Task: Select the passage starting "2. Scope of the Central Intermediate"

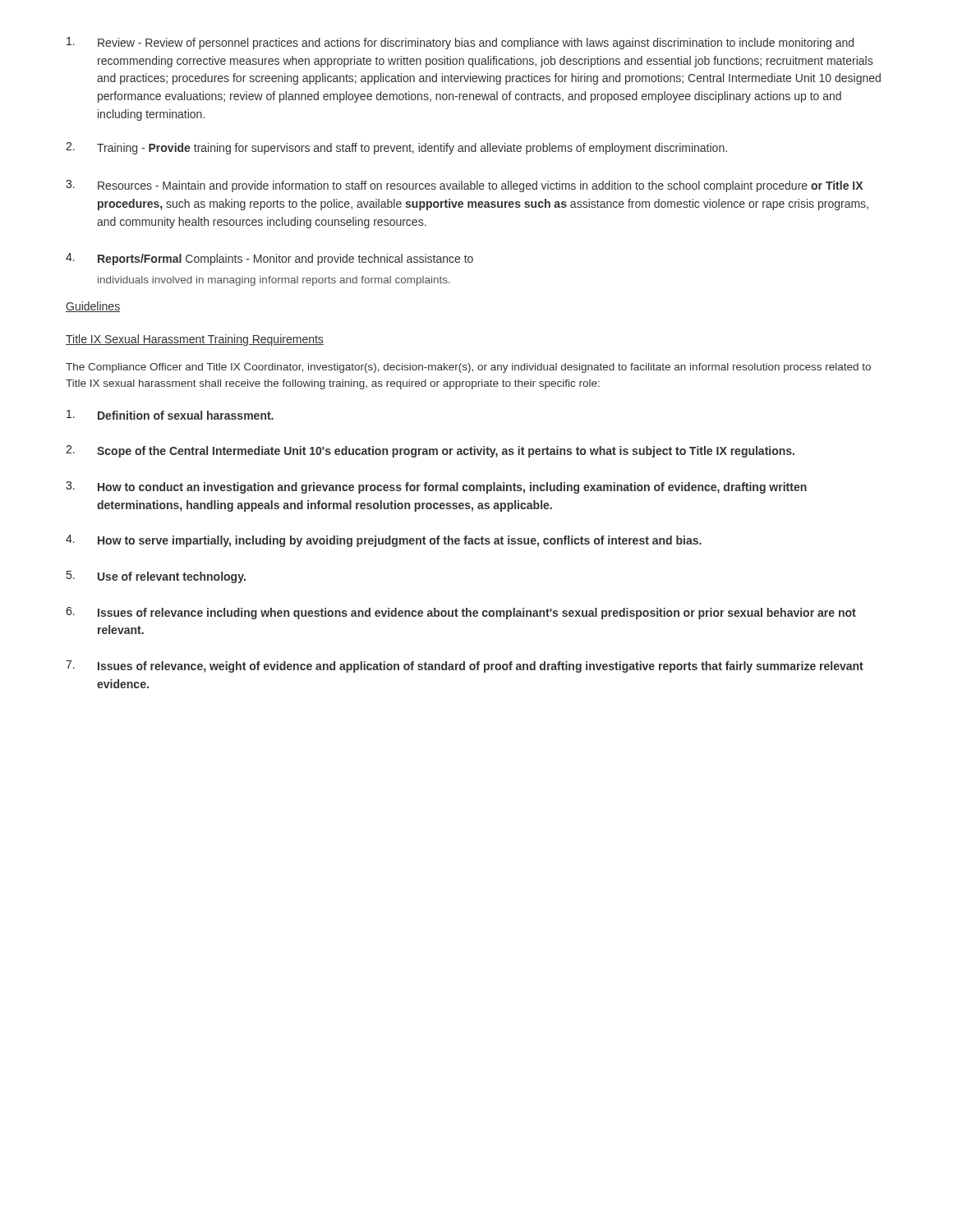Action: pyautogui.click(x=476, y=452)
